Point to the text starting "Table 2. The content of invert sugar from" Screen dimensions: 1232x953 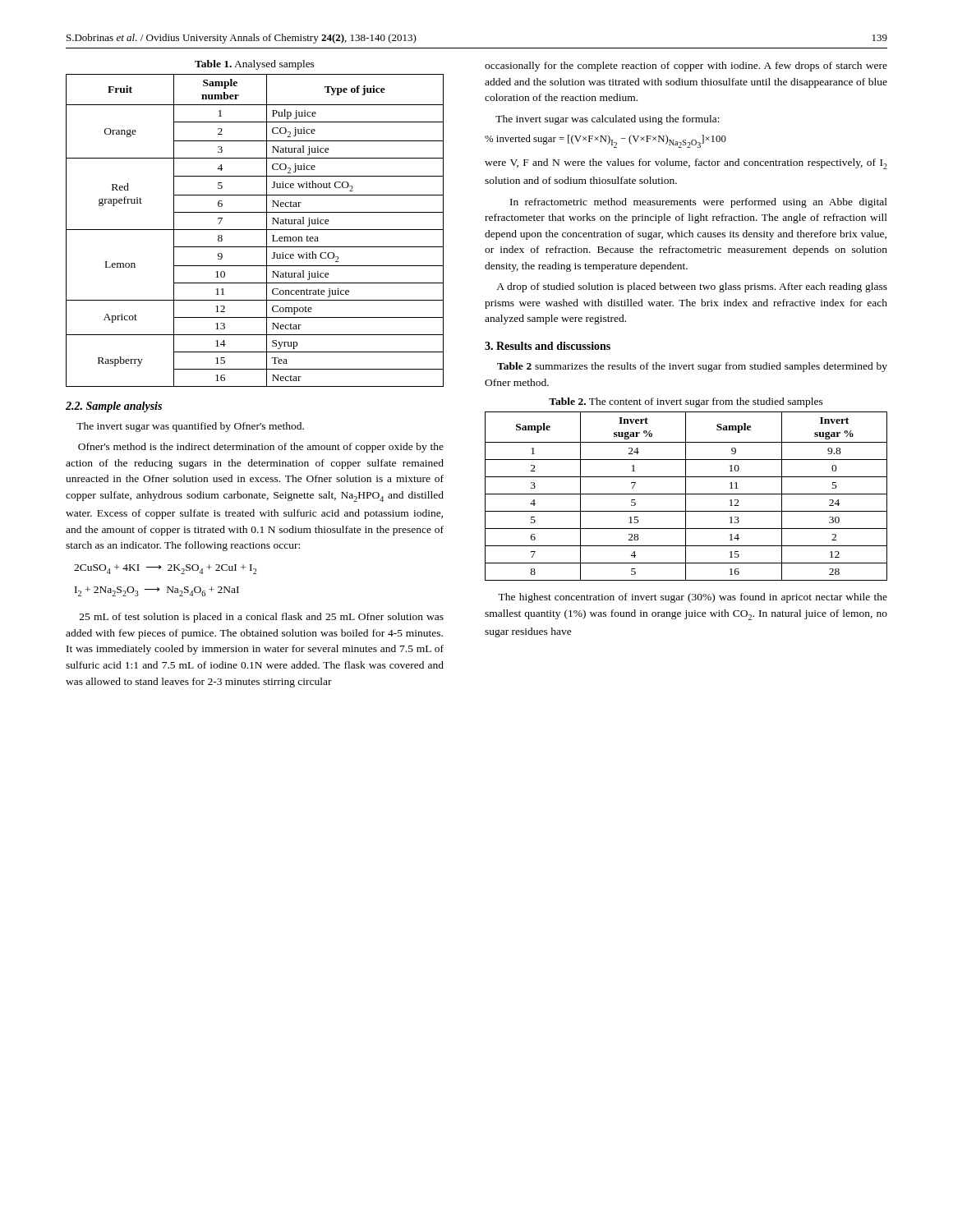[x=686, y=401]
